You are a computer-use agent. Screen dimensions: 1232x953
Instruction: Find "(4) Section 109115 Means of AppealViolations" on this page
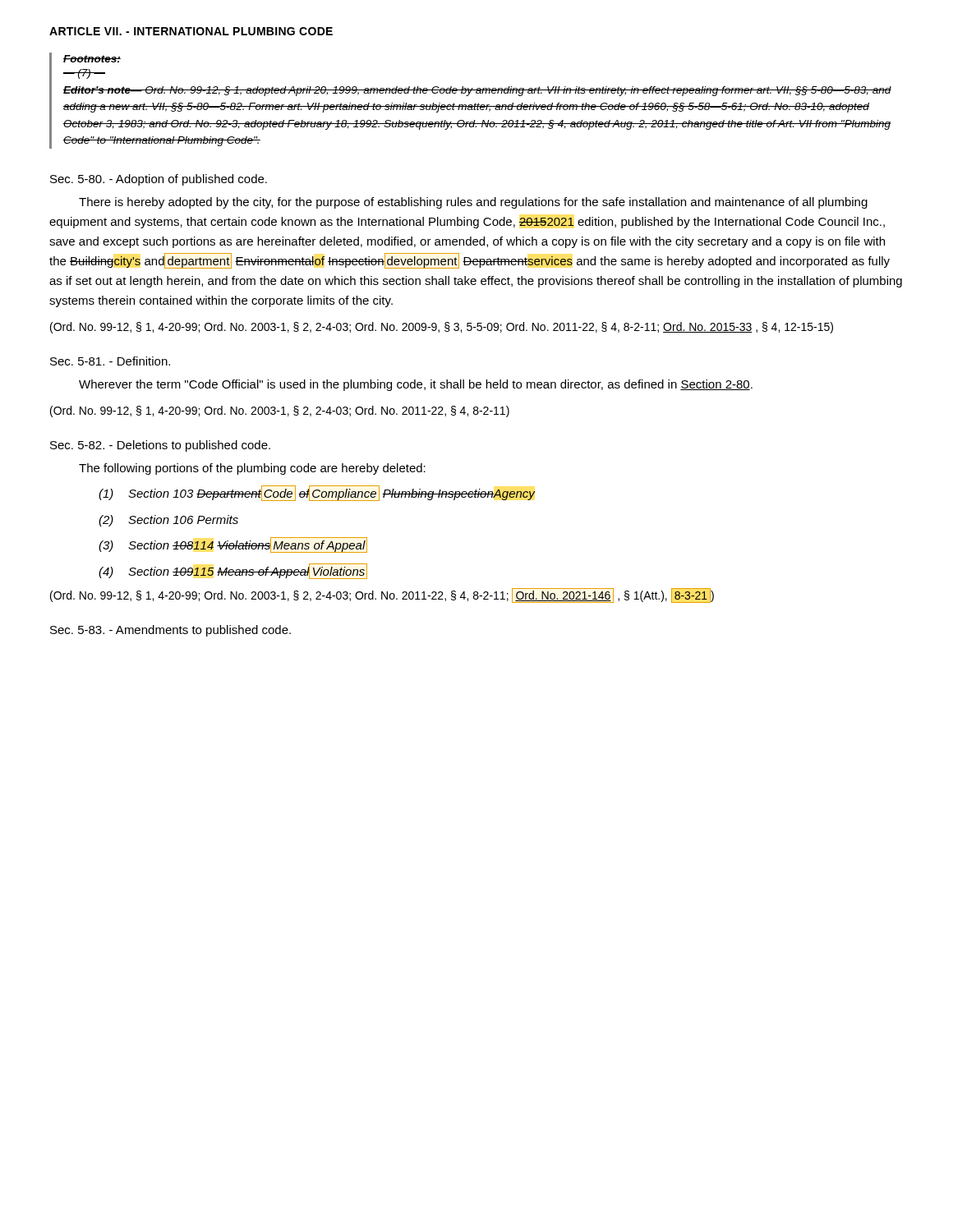[x=233, y=571]
